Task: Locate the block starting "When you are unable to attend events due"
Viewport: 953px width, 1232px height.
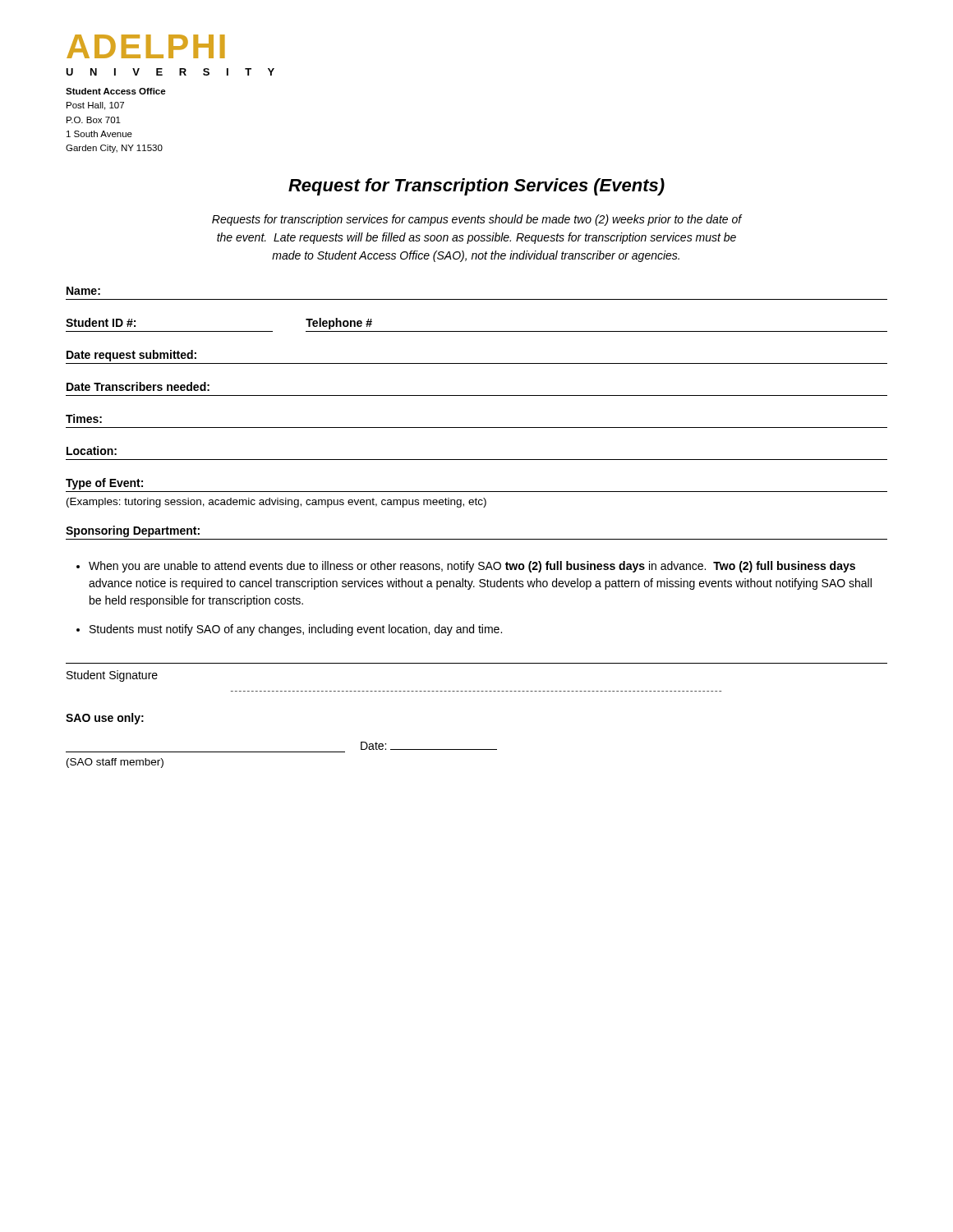Action: [x=481, y=583]
